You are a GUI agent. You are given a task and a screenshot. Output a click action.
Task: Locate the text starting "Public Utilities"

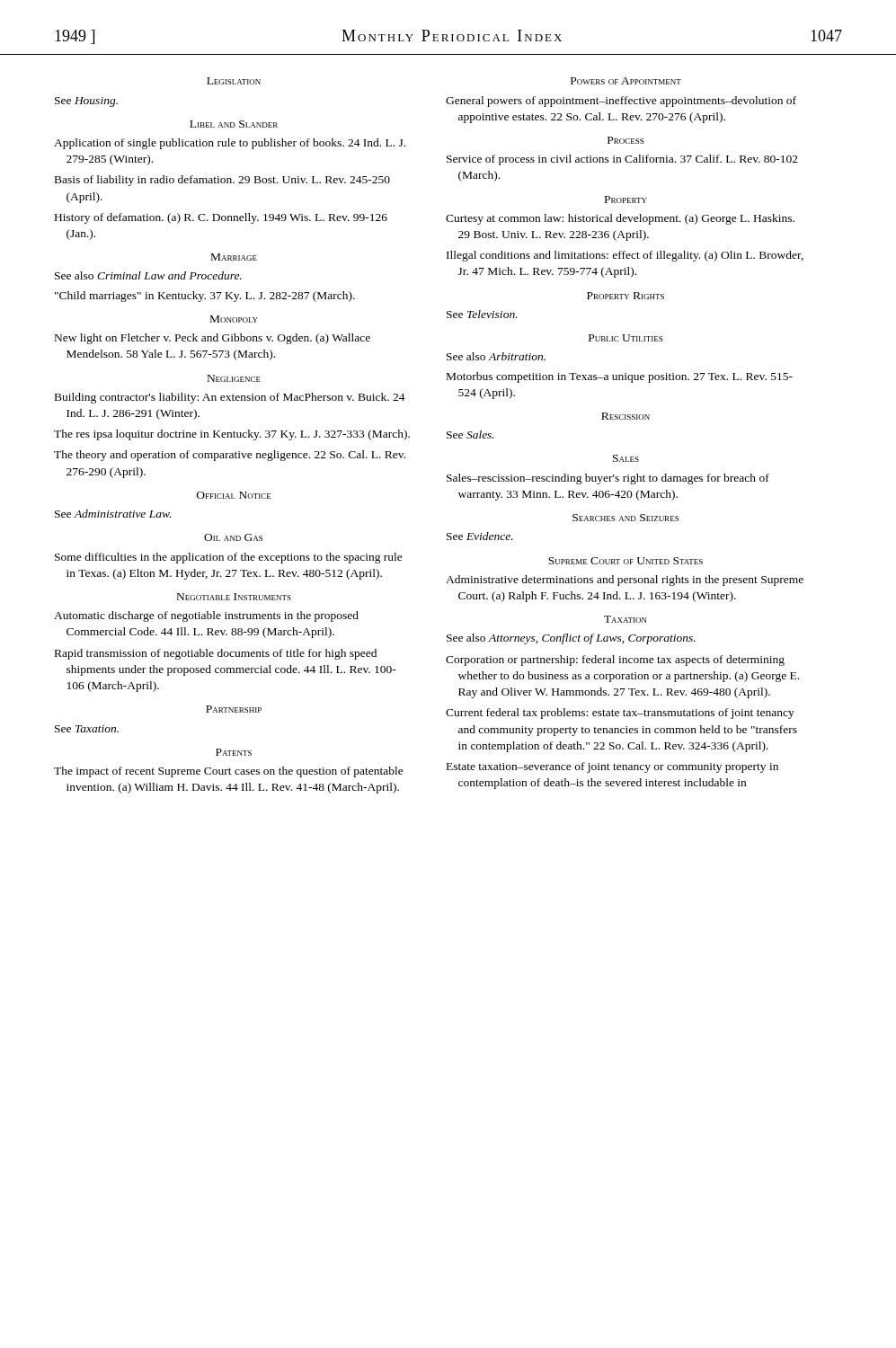[x=625, y=338]
